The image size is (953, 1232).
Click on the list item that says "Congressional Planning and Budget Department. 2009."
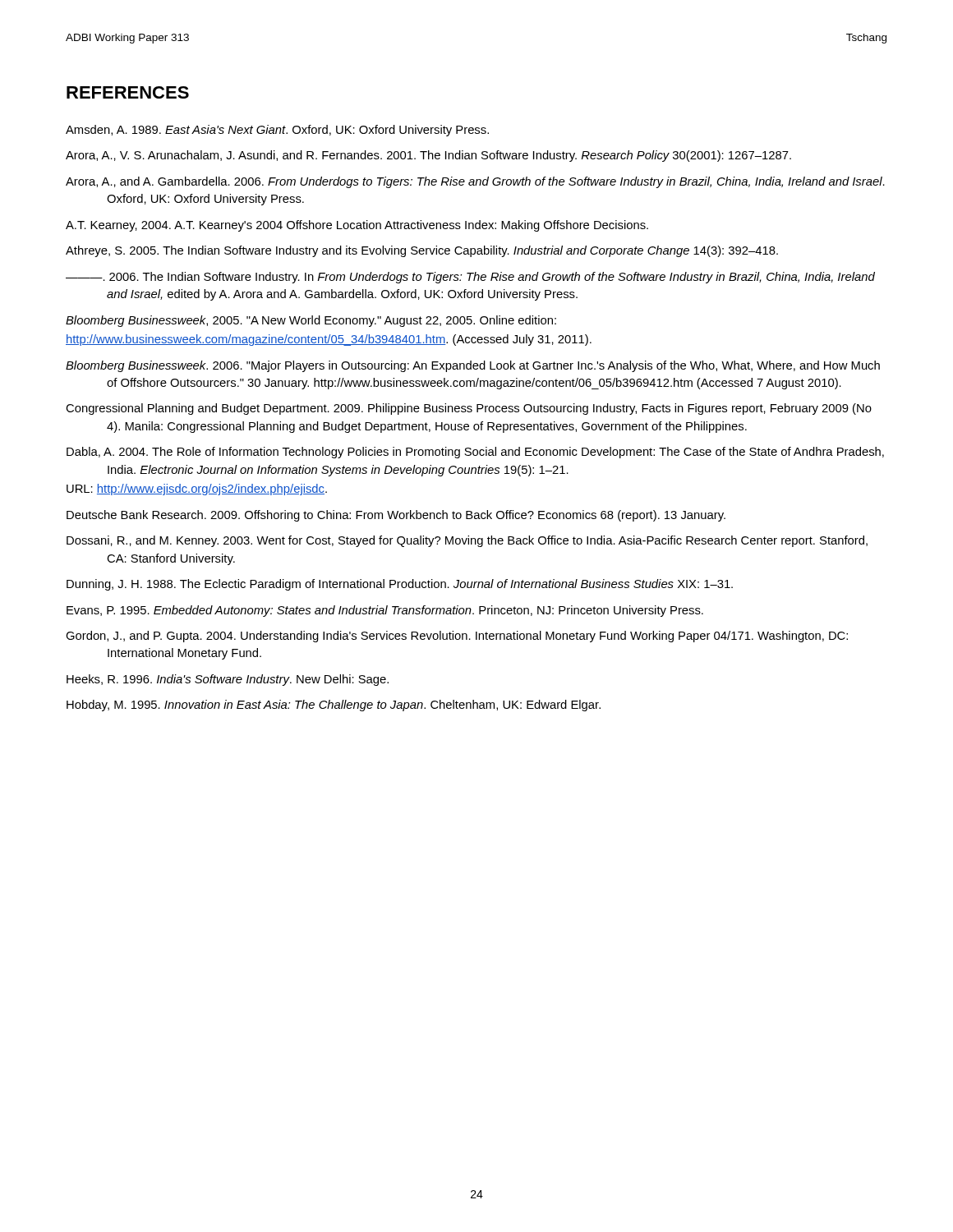(x=469, y=417)
